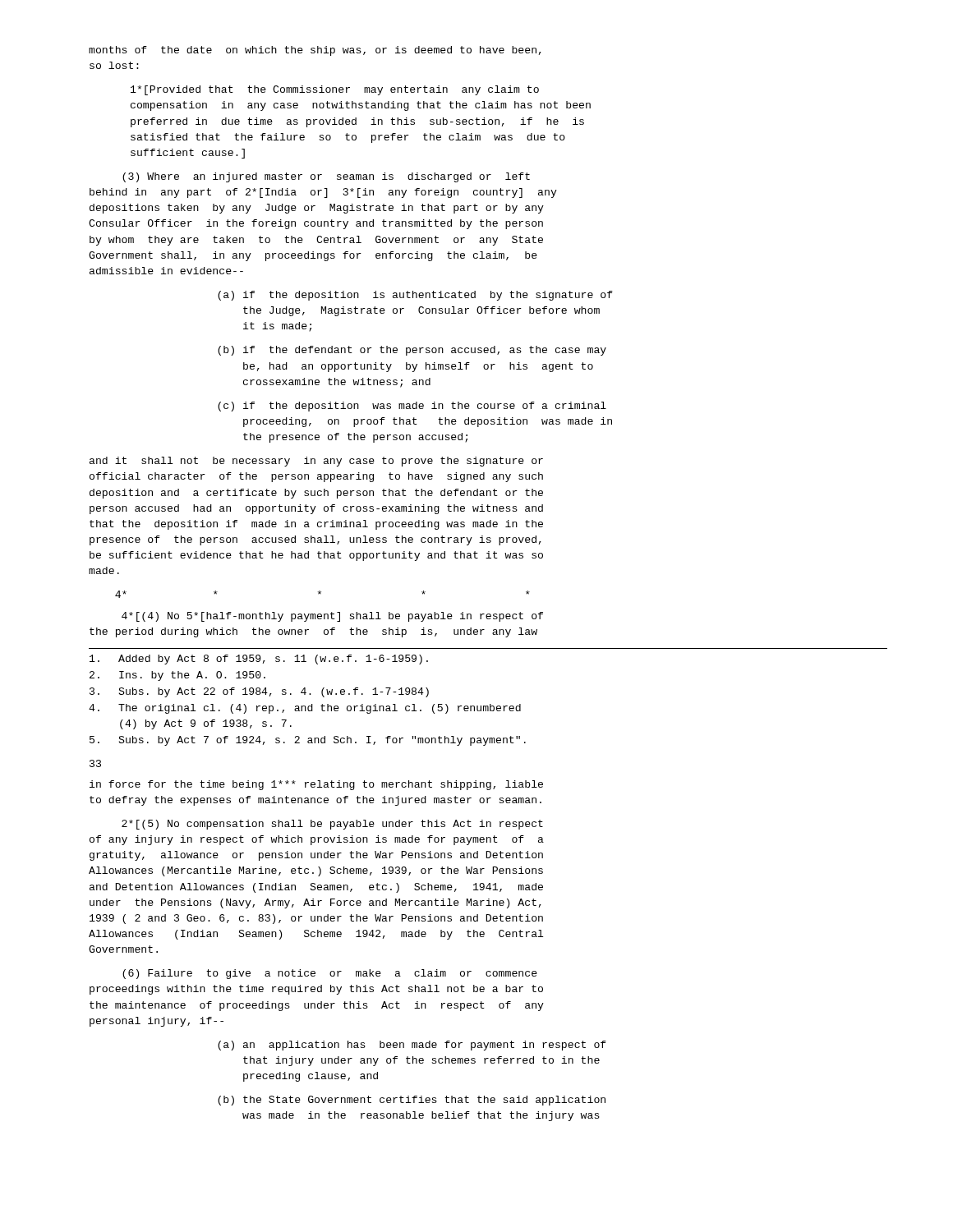Locate the text block with the text "(6) Failure to give a notice or"
The image size is (953, 1232).
pos(316,997)
